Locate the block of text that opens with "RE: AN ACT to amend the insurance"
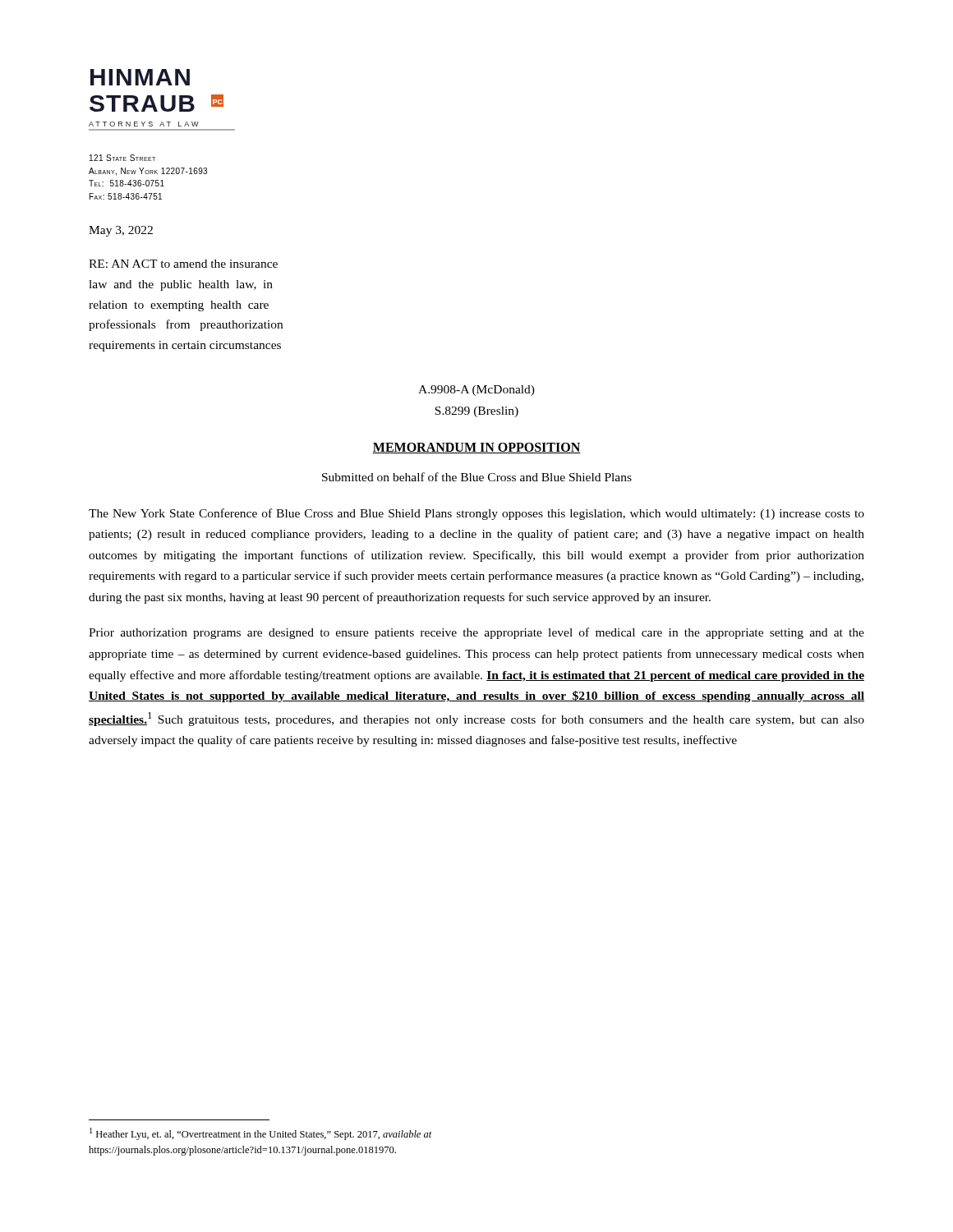This screenshot has height=1232, width=953. click(186, 304)
